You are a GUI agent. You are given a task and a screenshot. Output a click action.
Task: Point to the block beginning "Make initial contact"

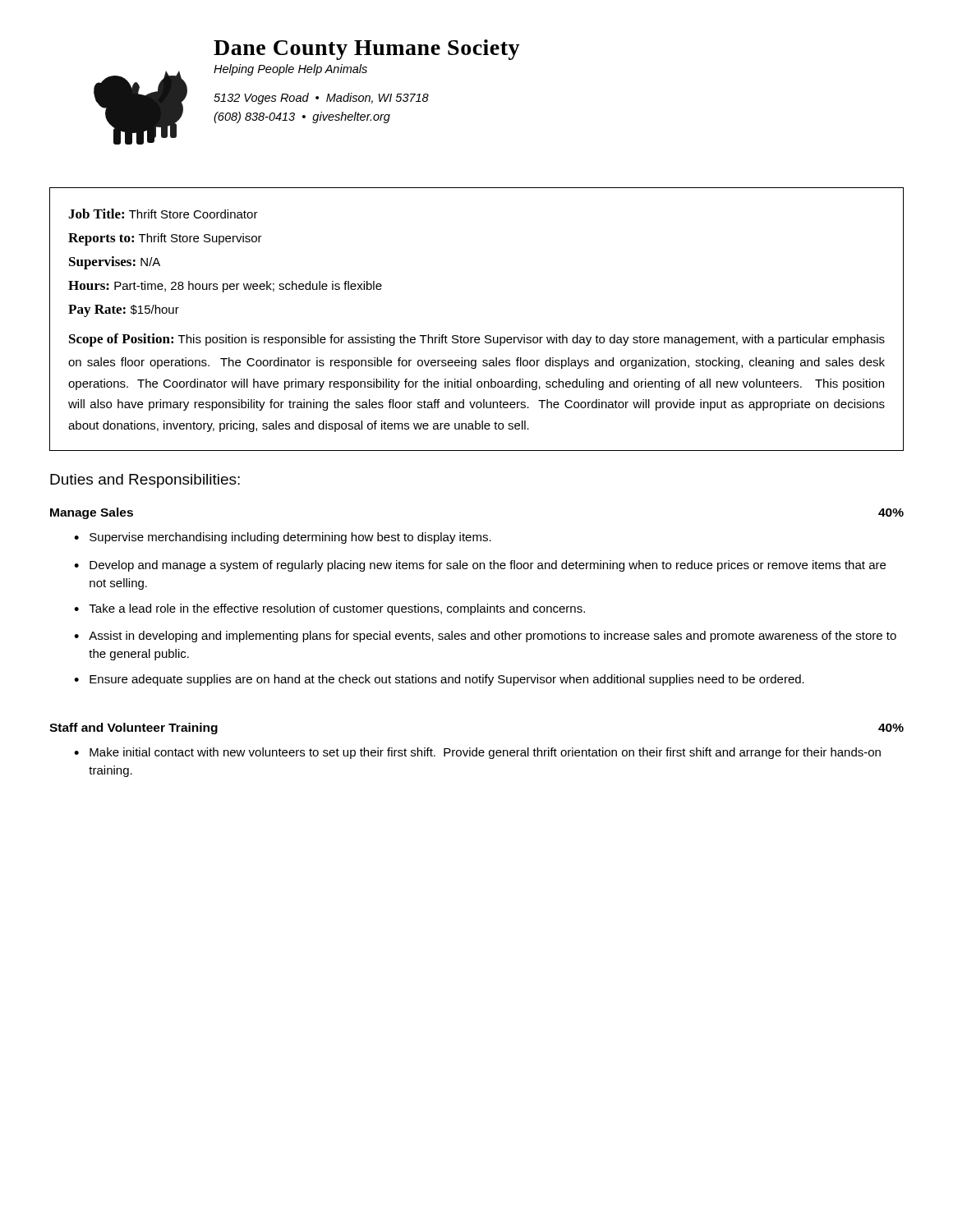point(496,762)
